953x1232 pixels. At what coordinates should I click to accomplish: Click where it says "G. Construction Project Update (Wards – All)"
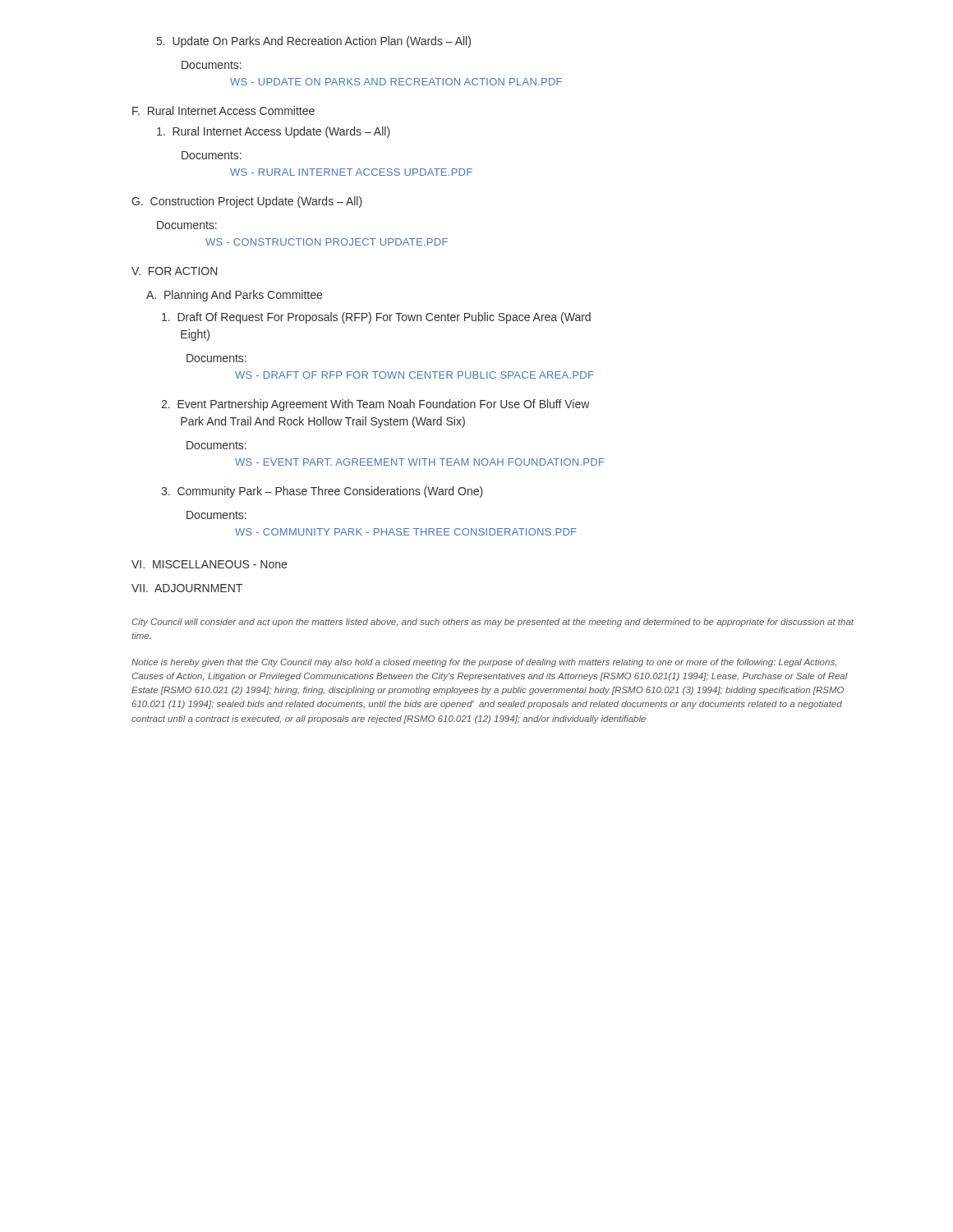coord(247,201)
